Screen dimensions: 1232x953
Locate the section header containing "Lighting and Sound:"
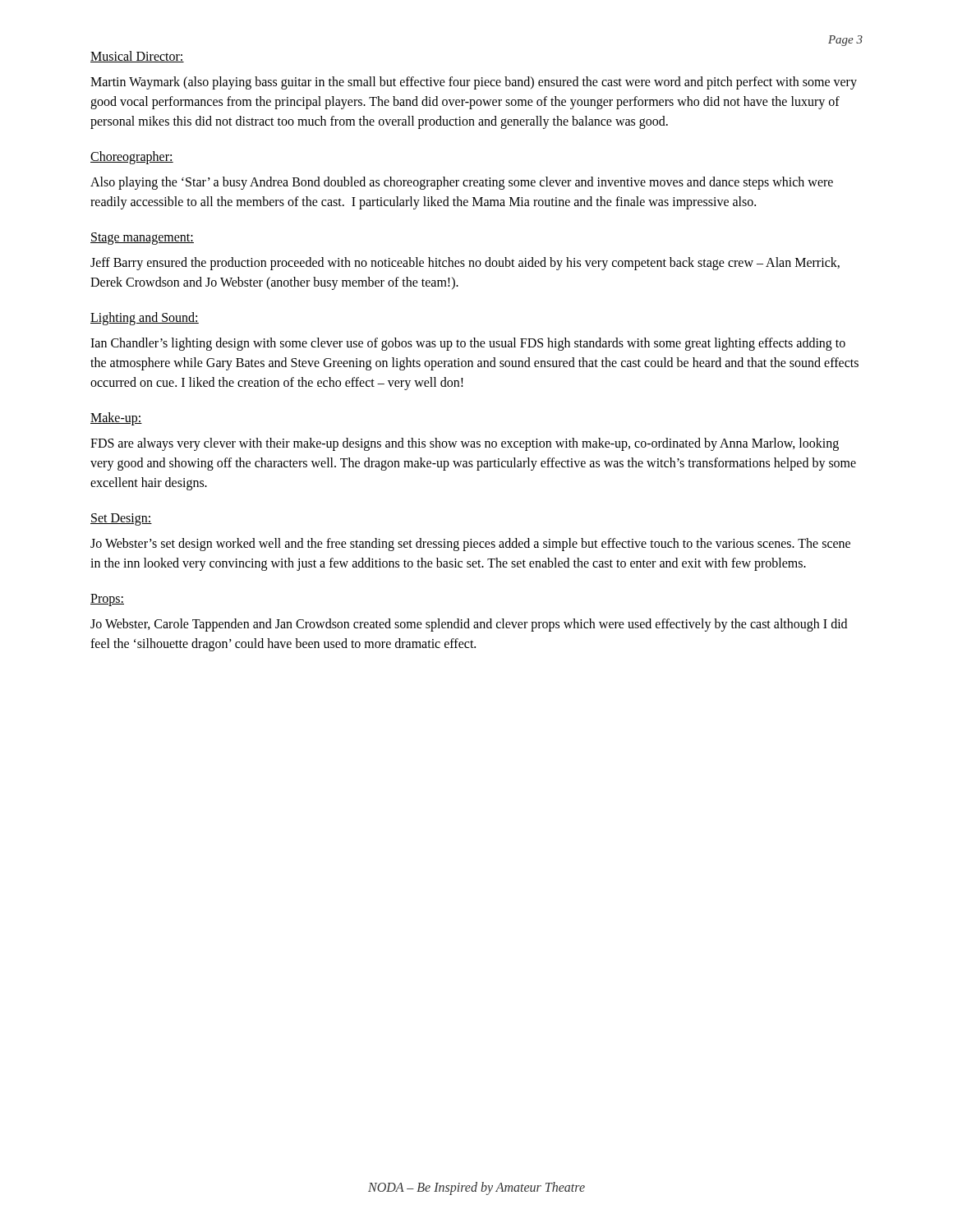click(x=144, y=317)
